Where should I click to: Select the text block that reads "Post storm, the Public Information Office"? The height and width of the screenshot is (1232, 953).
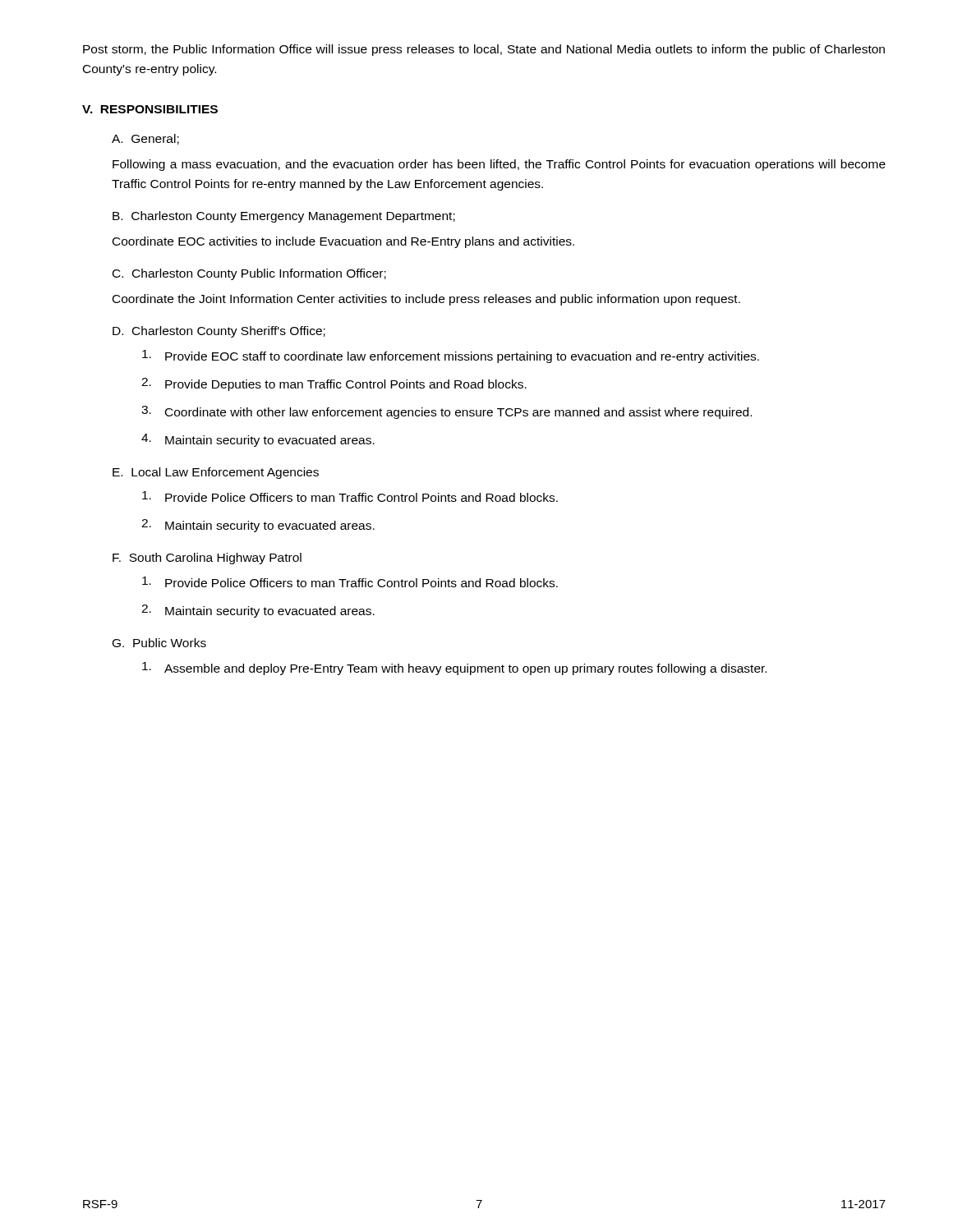tap(484, 59)
